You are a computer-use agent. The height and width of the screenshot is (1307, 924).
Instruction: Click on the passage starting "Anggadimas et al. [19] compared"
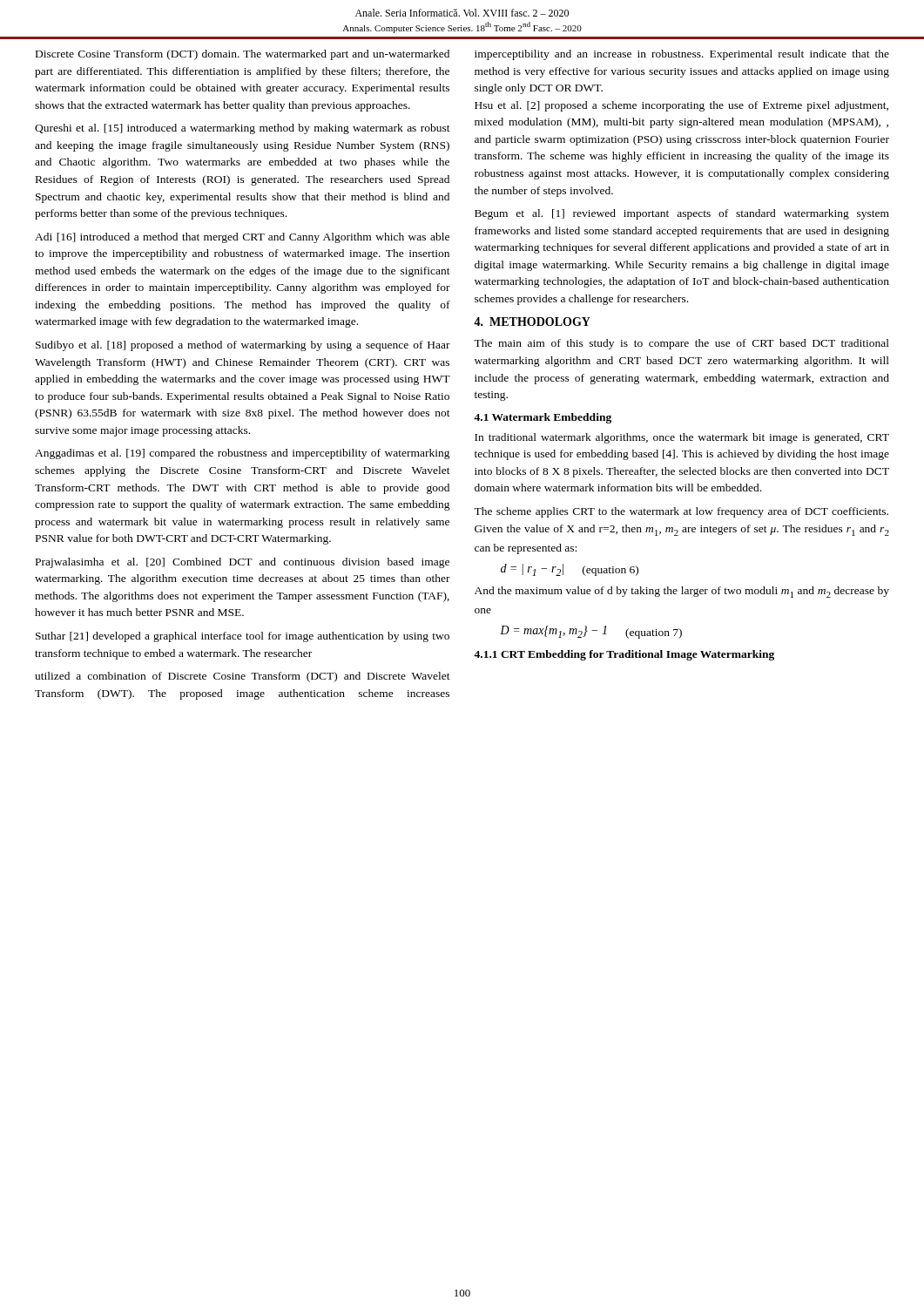(x=242, y=496)
